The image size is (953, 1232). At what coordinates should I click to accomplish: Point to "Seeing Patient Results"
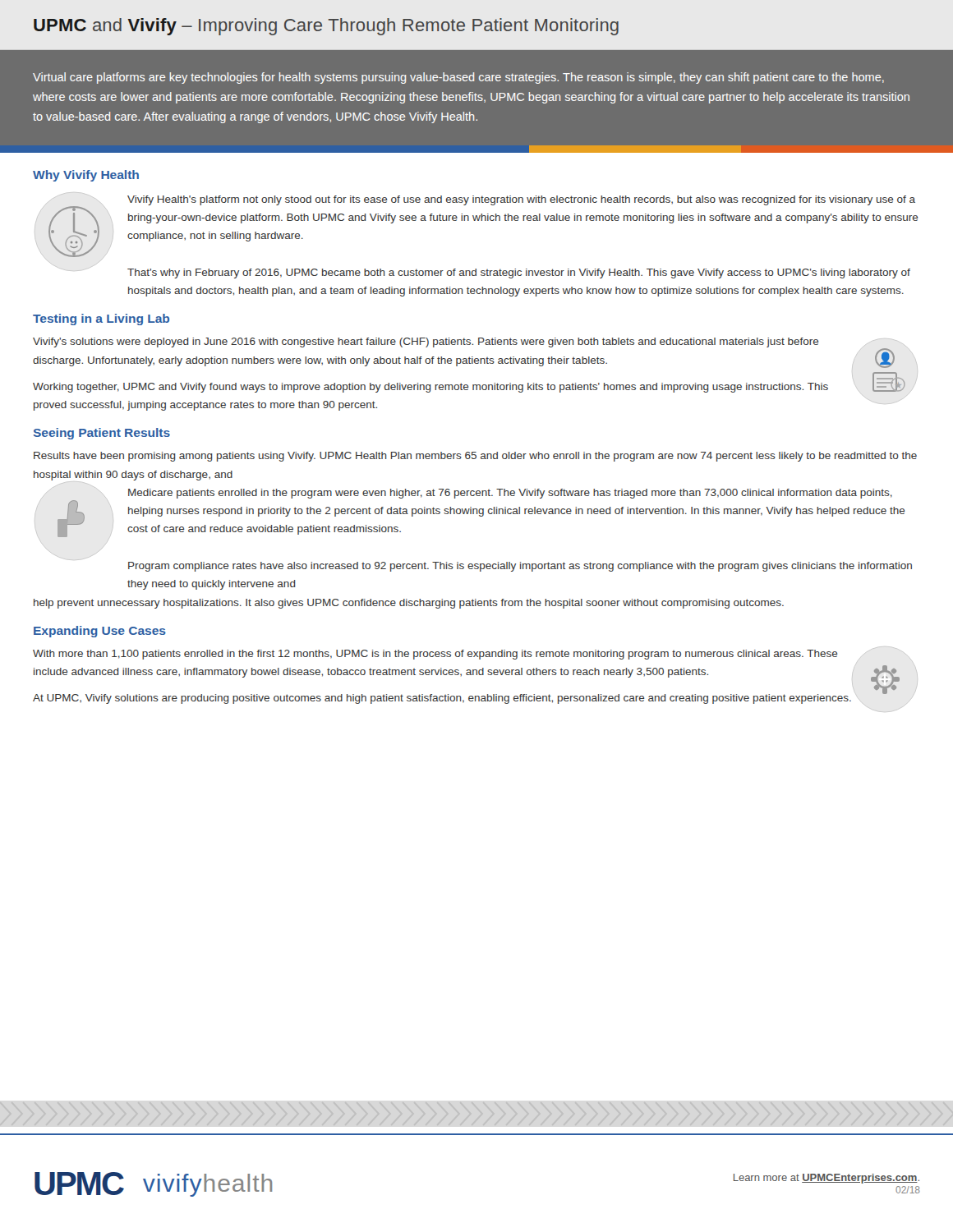coord(101,433)
